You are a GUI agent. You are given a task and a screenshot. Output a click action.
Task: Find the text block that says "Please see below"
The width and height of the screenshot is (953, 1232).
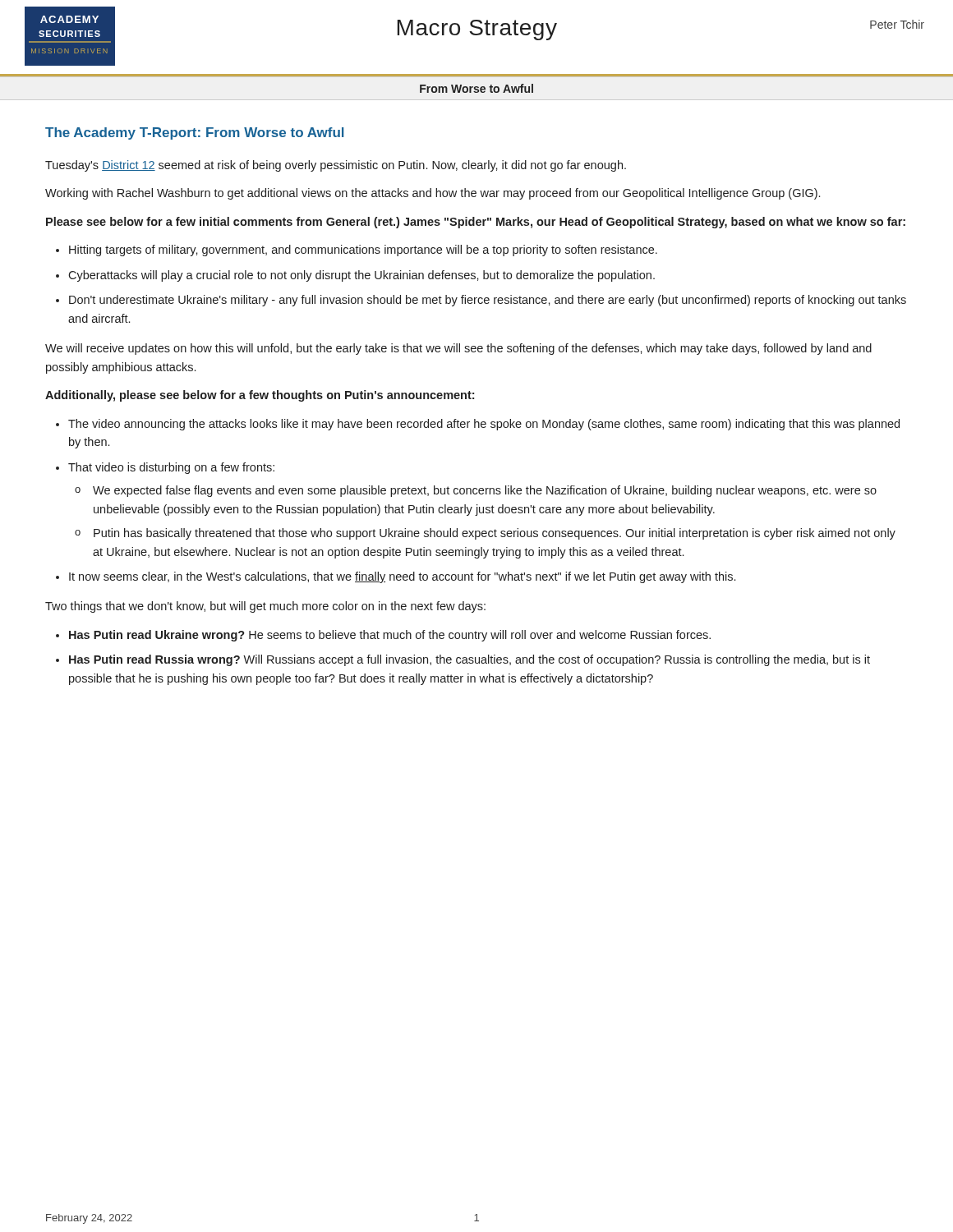(x=476, y=222)
